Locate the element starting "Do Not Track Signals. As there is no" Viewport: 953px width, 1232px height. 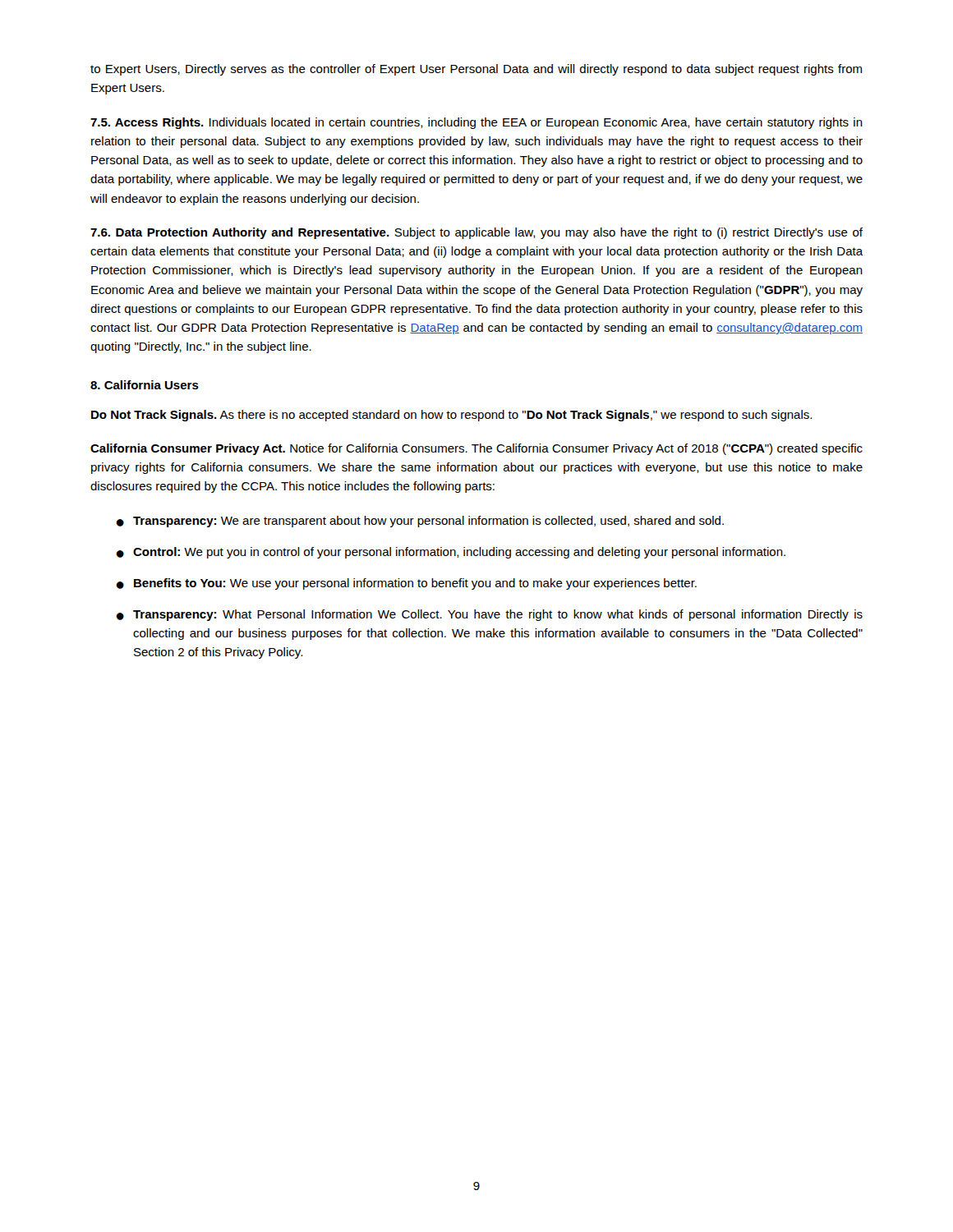pos(452,414)
